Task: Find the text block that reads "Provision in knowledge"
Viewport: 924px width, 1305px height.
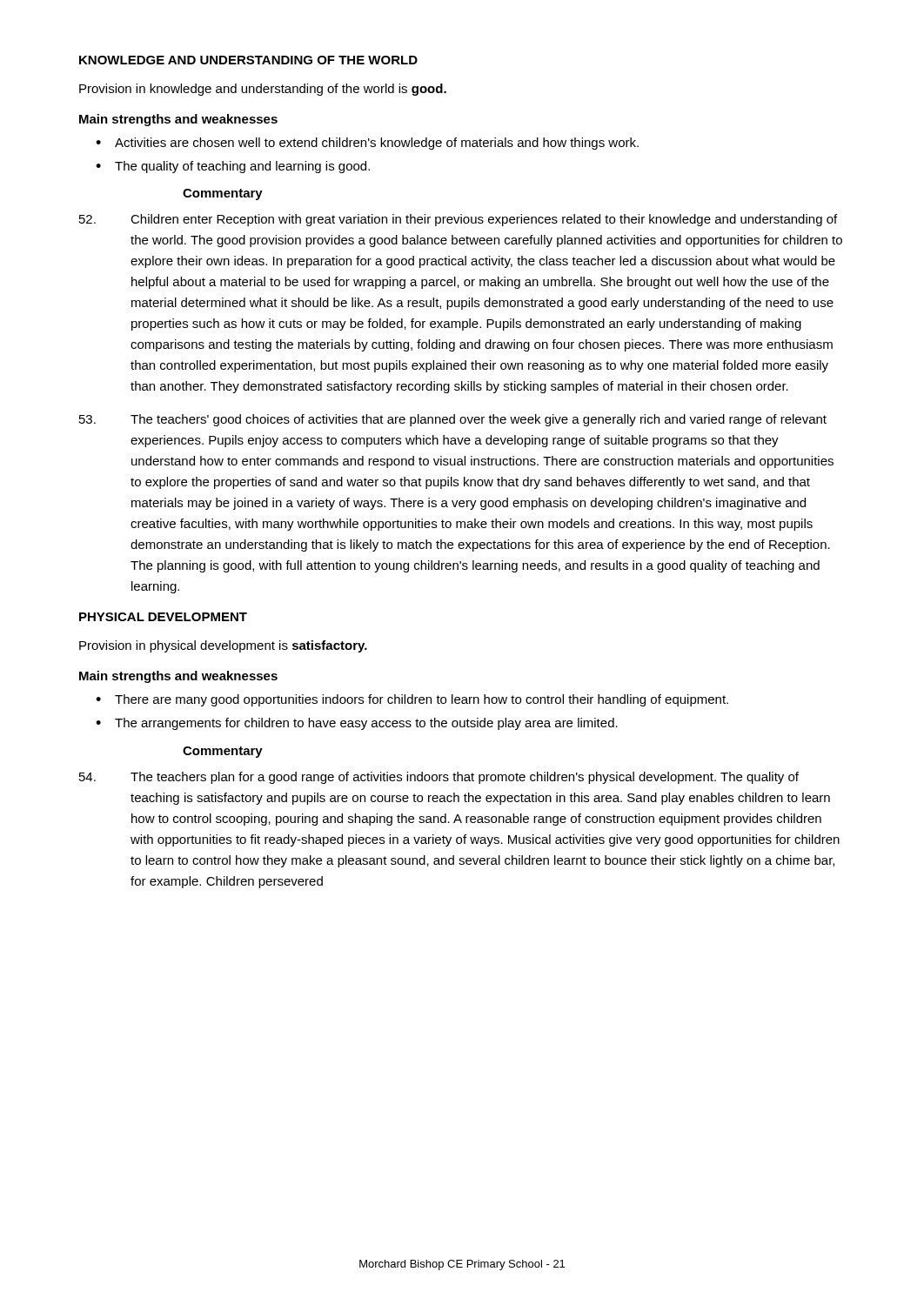Action: coord(263,88)
